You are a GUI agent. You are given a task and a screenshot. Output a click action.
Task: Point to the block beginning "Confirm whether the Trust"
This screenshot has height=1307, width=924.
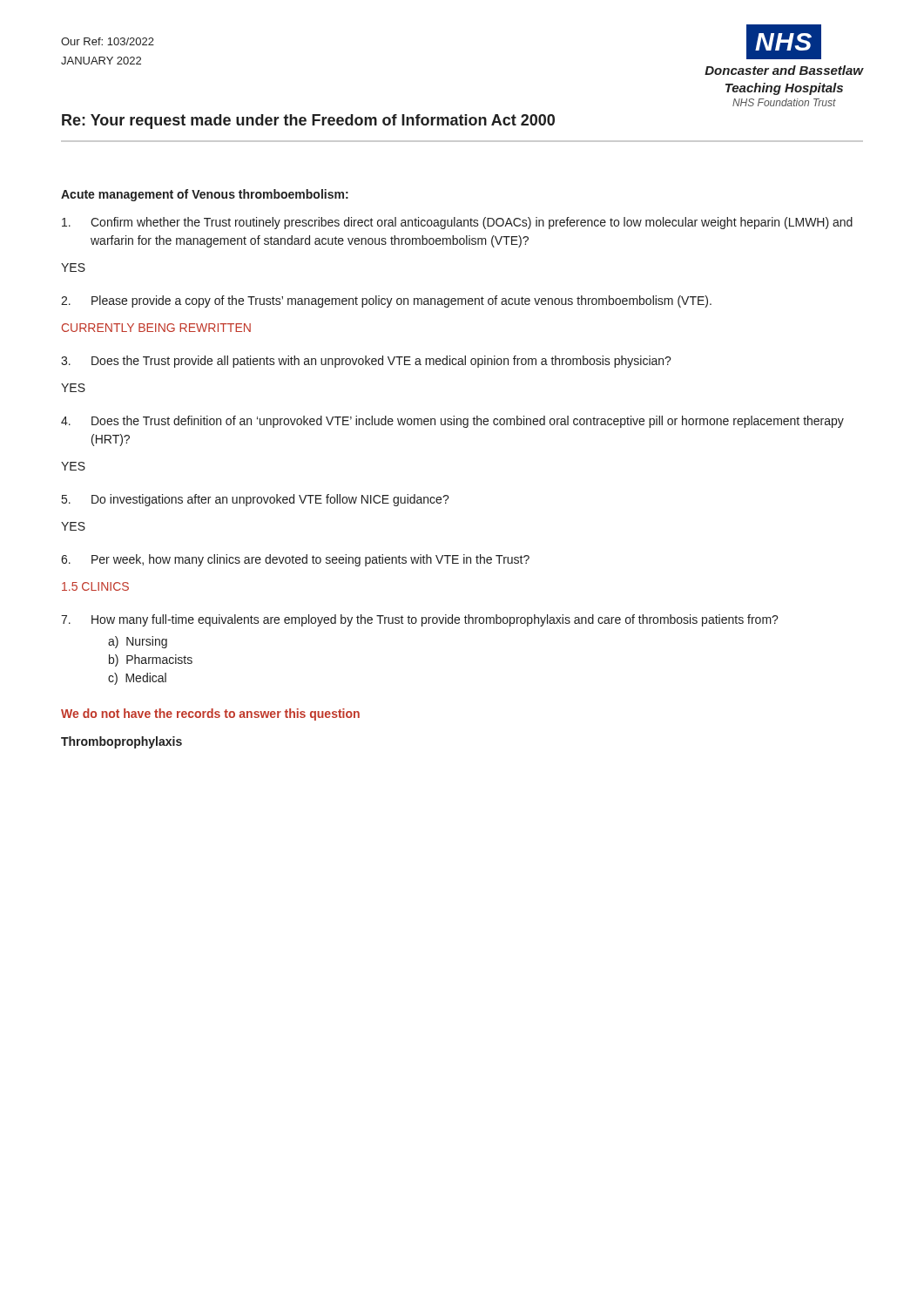pyautogui.click(x=462, y=232)
